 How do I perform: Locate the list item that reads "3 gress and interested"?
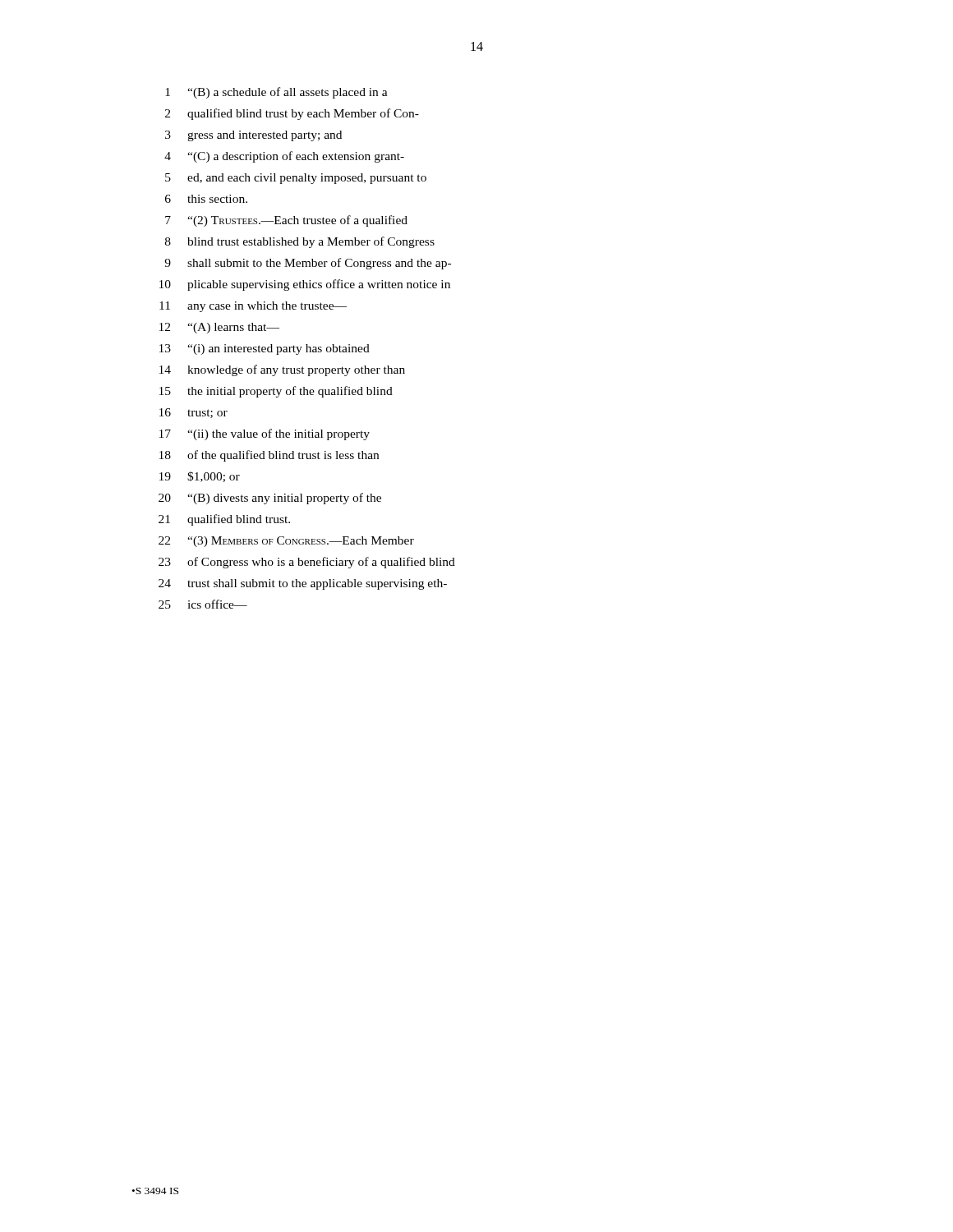point(253,136)
